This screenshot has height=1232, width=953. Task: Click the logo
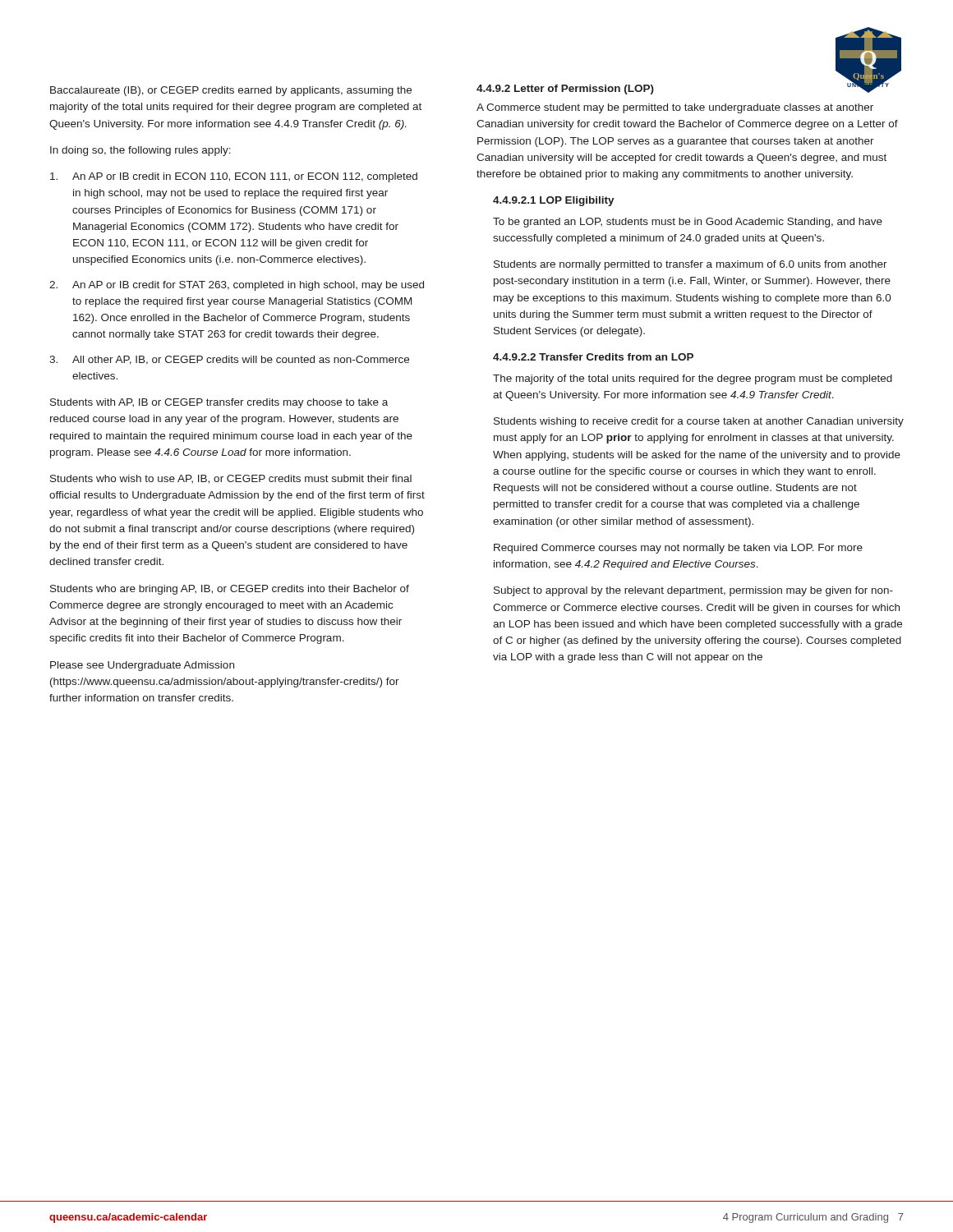click(868, 61)
